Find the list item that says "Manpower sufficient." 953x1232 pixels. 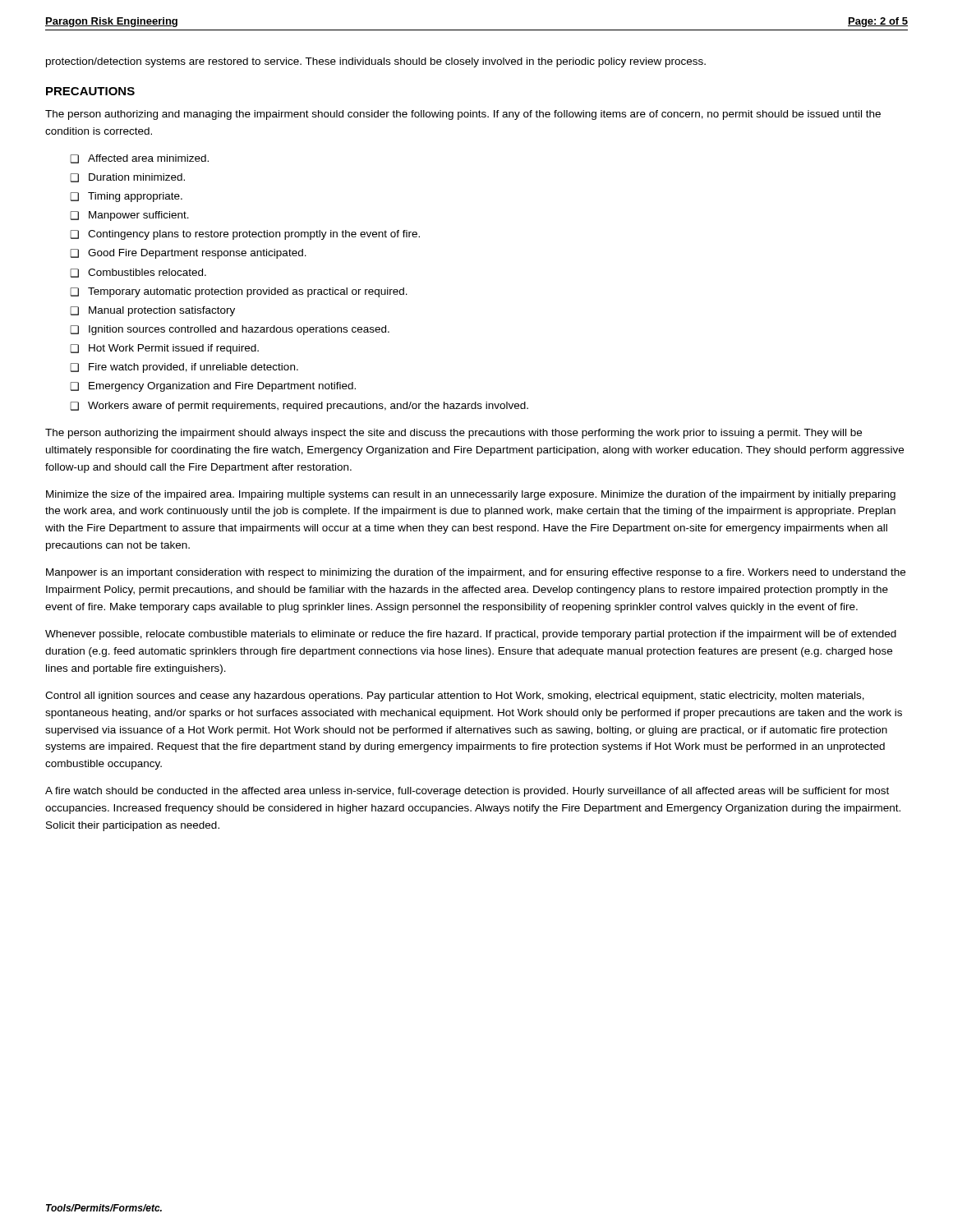pyautogui.click(x=139, y=215)
